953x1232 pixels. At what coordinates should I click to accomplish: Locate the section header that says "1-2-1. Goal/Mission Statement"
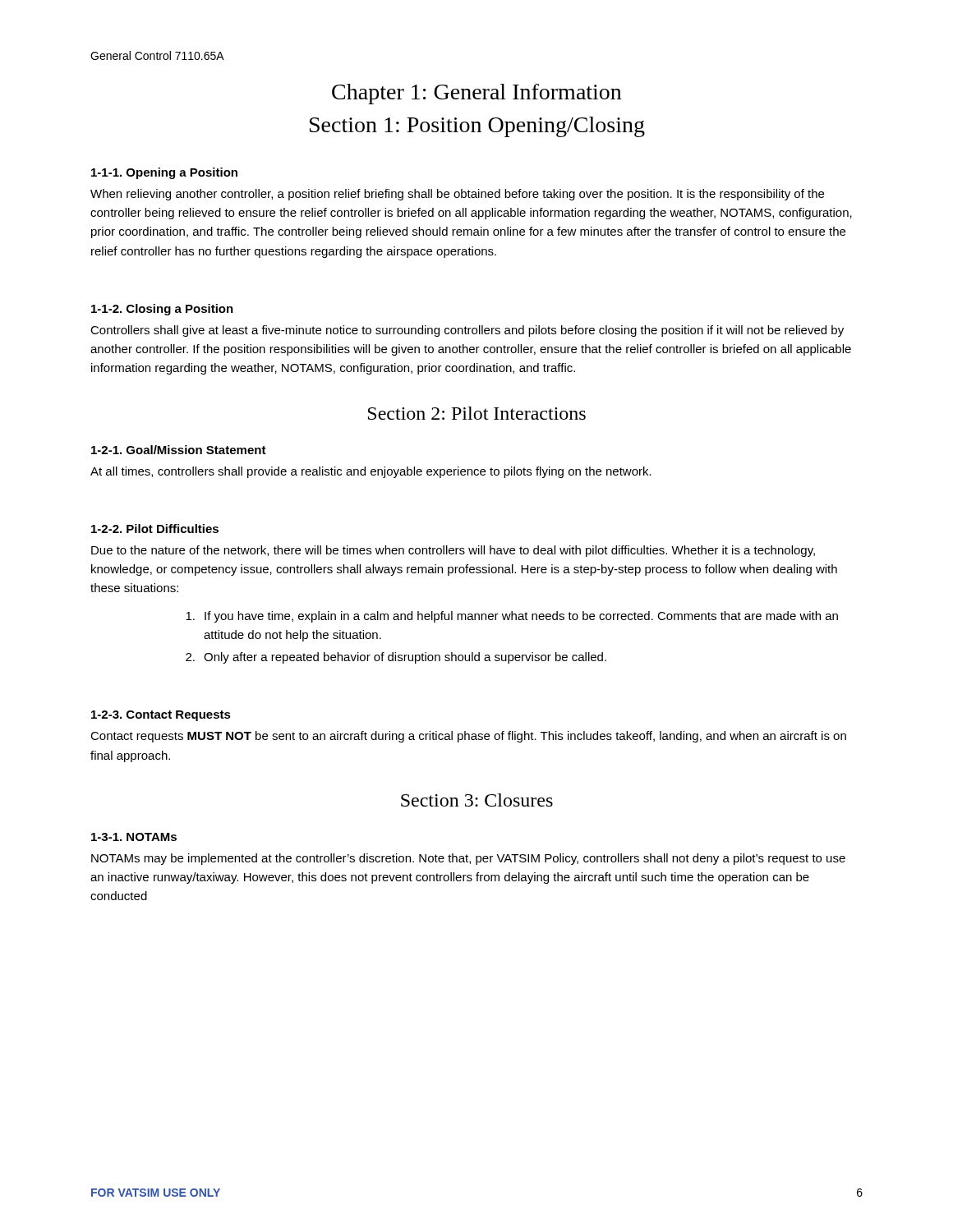click(178, 449)
